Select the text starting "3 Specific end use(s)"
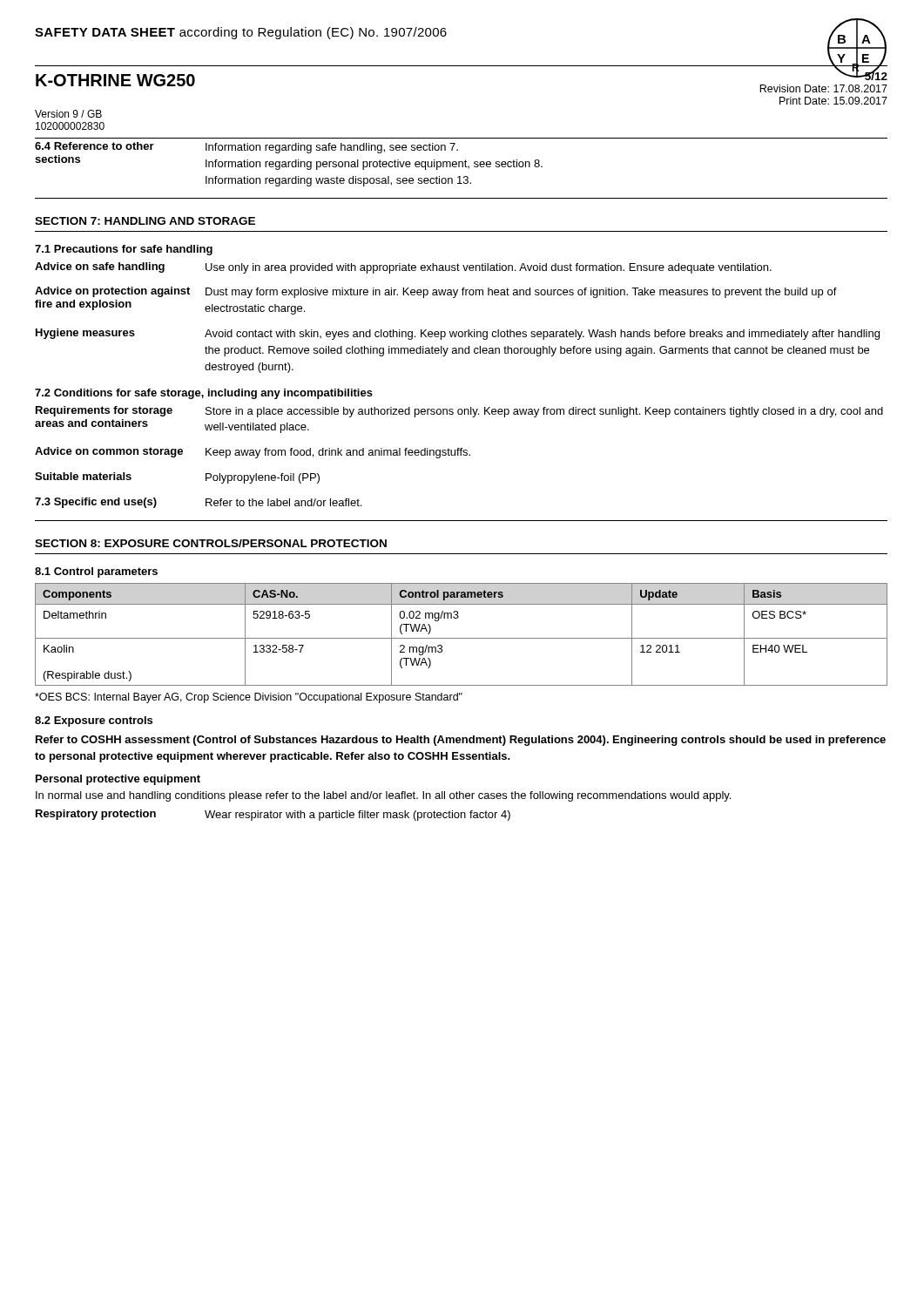 point(88,502)
